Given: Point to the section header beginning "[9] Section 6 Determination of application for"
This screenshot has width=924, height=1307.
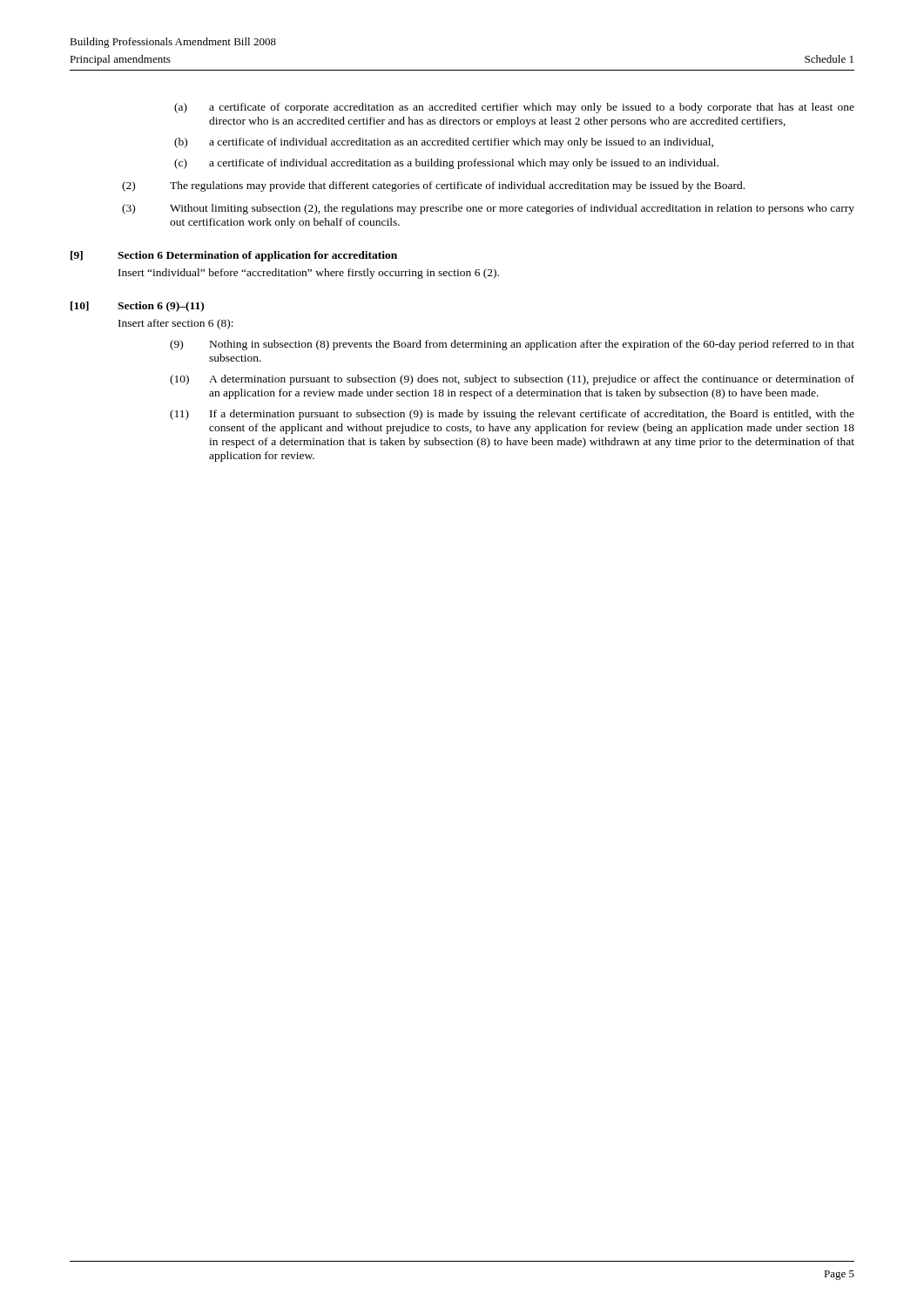Looking at the screenshot, I should 233,255.
